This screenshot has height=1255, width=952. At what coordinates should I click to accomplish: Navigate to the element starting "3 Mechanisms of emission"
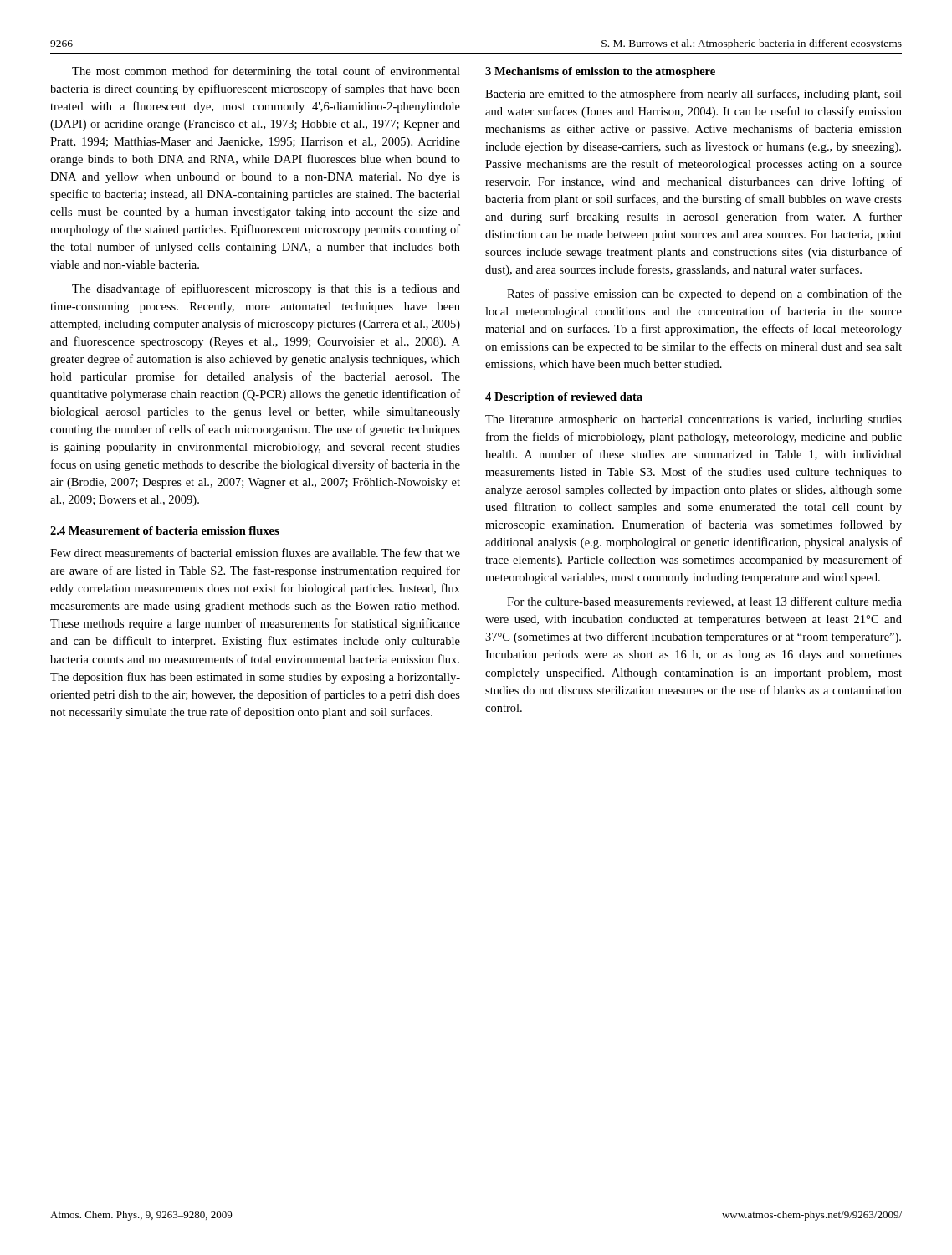pos(600,71)
